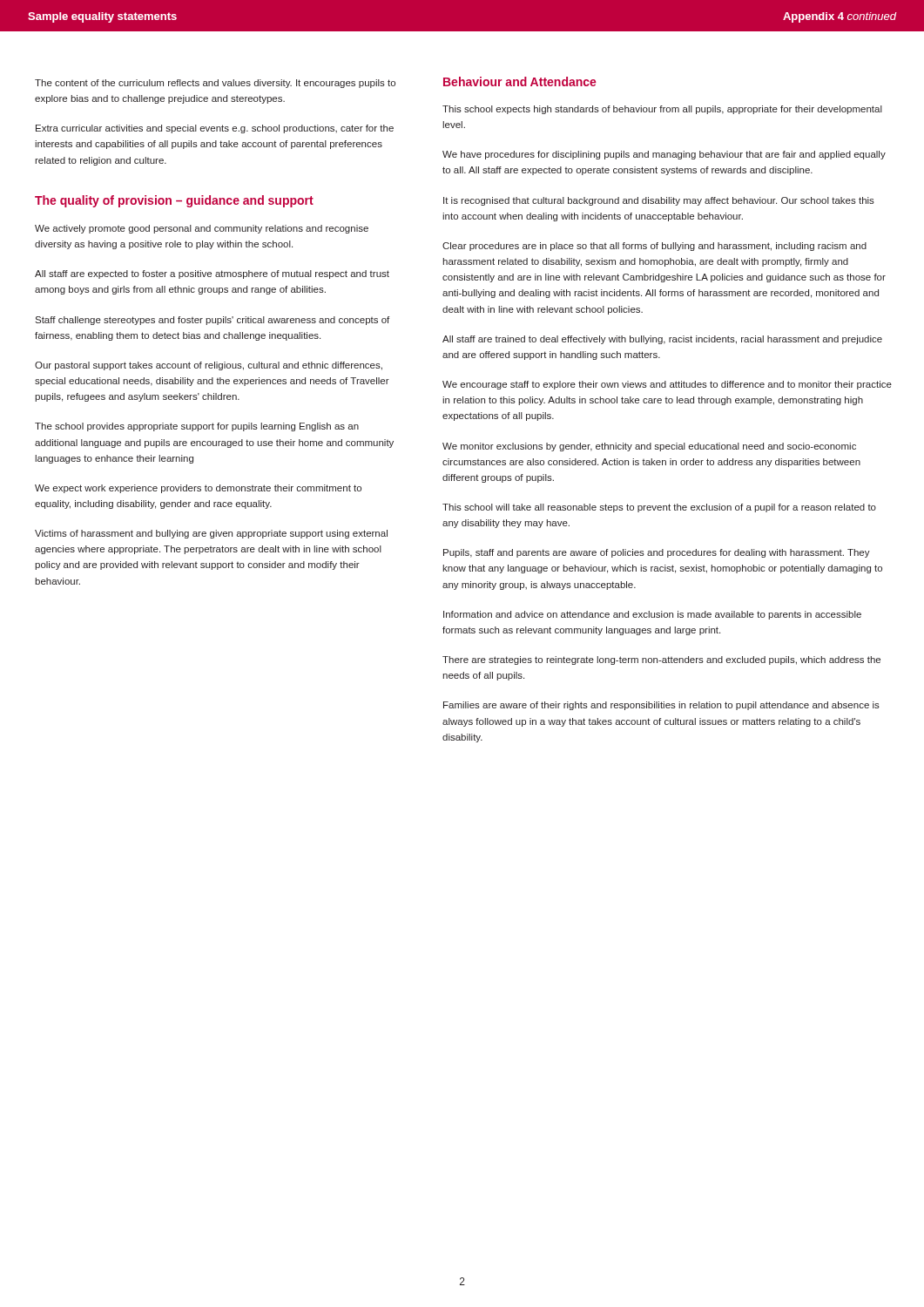Screen dimensions: 1307x924
Task: Find the passage starting "We have procedures"
Action: (664, 162)
